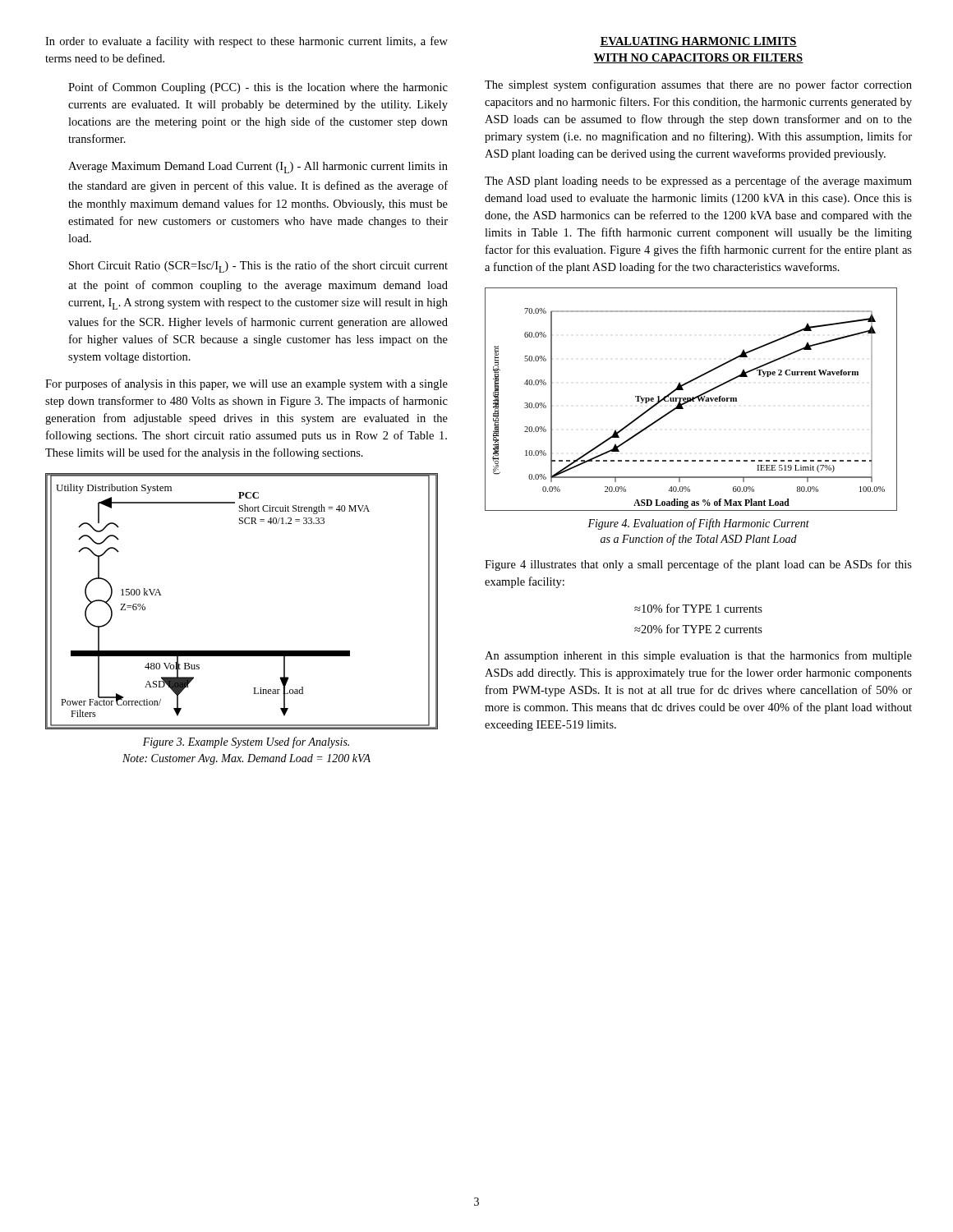Select the formula that reads "≈10% for TYPE 1"
This screenshot has height=1232, width=953.
click(698, 619)
